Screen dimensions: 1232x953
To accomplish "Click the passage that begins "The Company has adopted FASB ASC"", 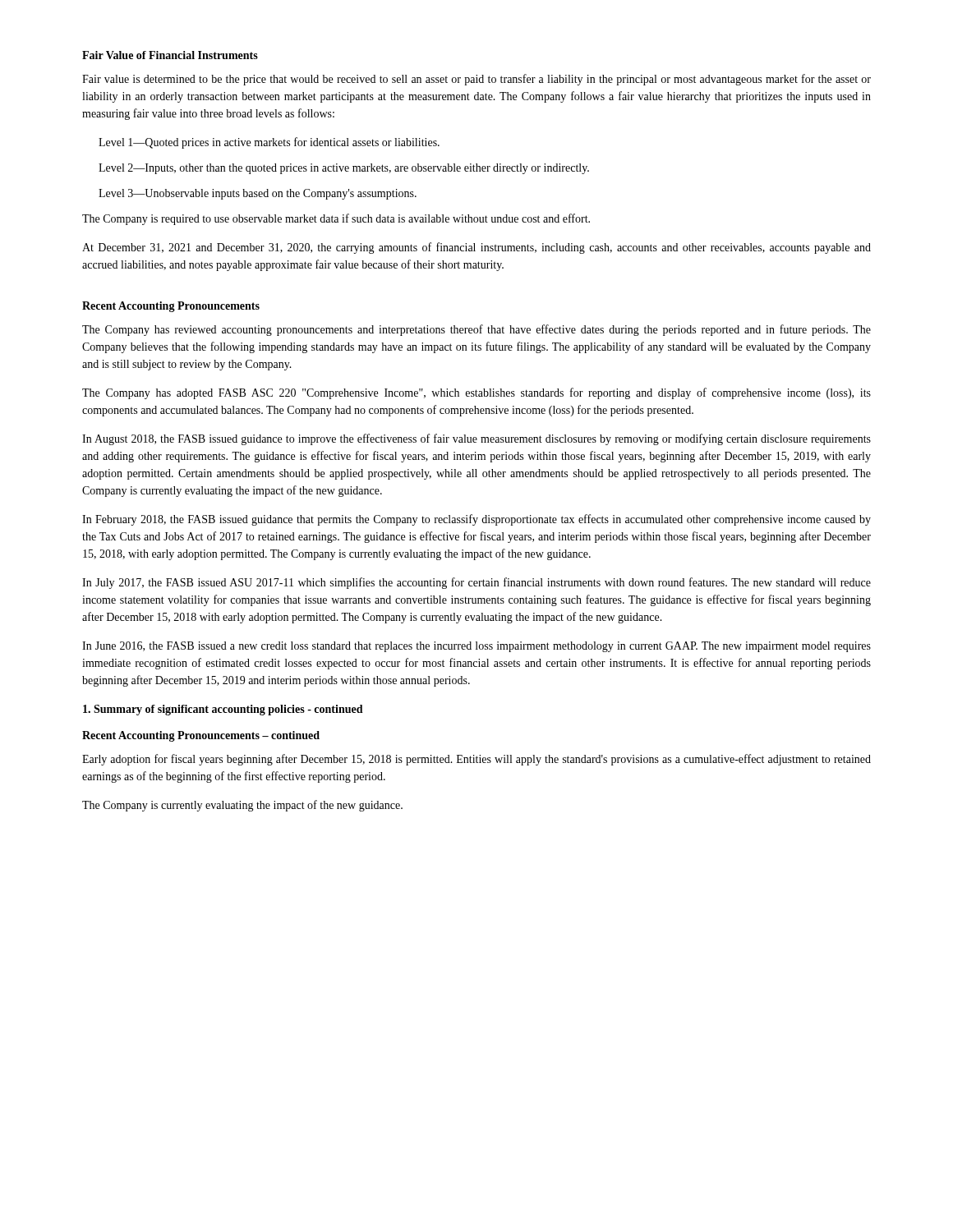I will tap(476, 402).
